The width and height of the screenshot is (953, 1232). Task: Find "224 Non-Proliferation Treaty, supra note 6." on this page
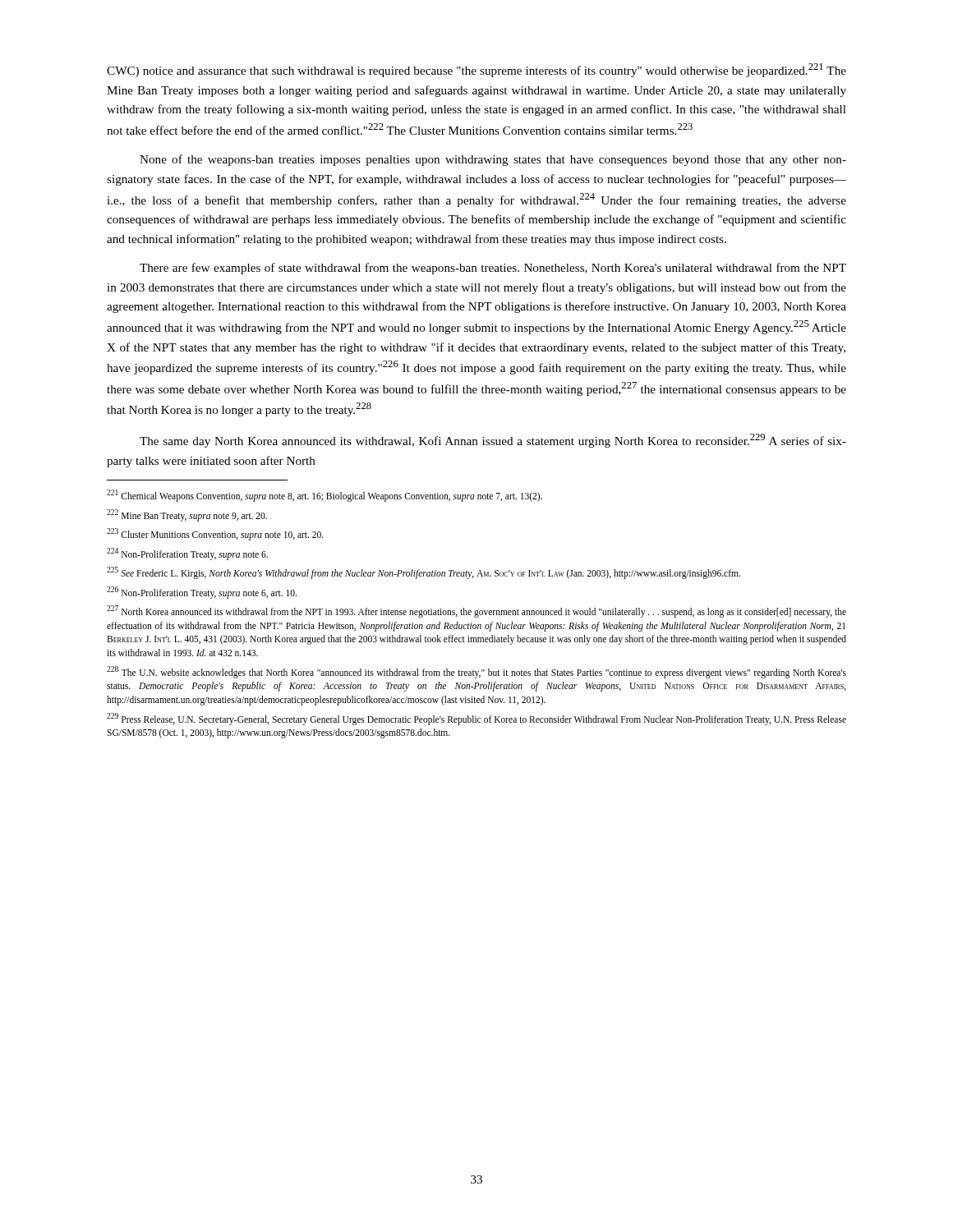[188, 552]
